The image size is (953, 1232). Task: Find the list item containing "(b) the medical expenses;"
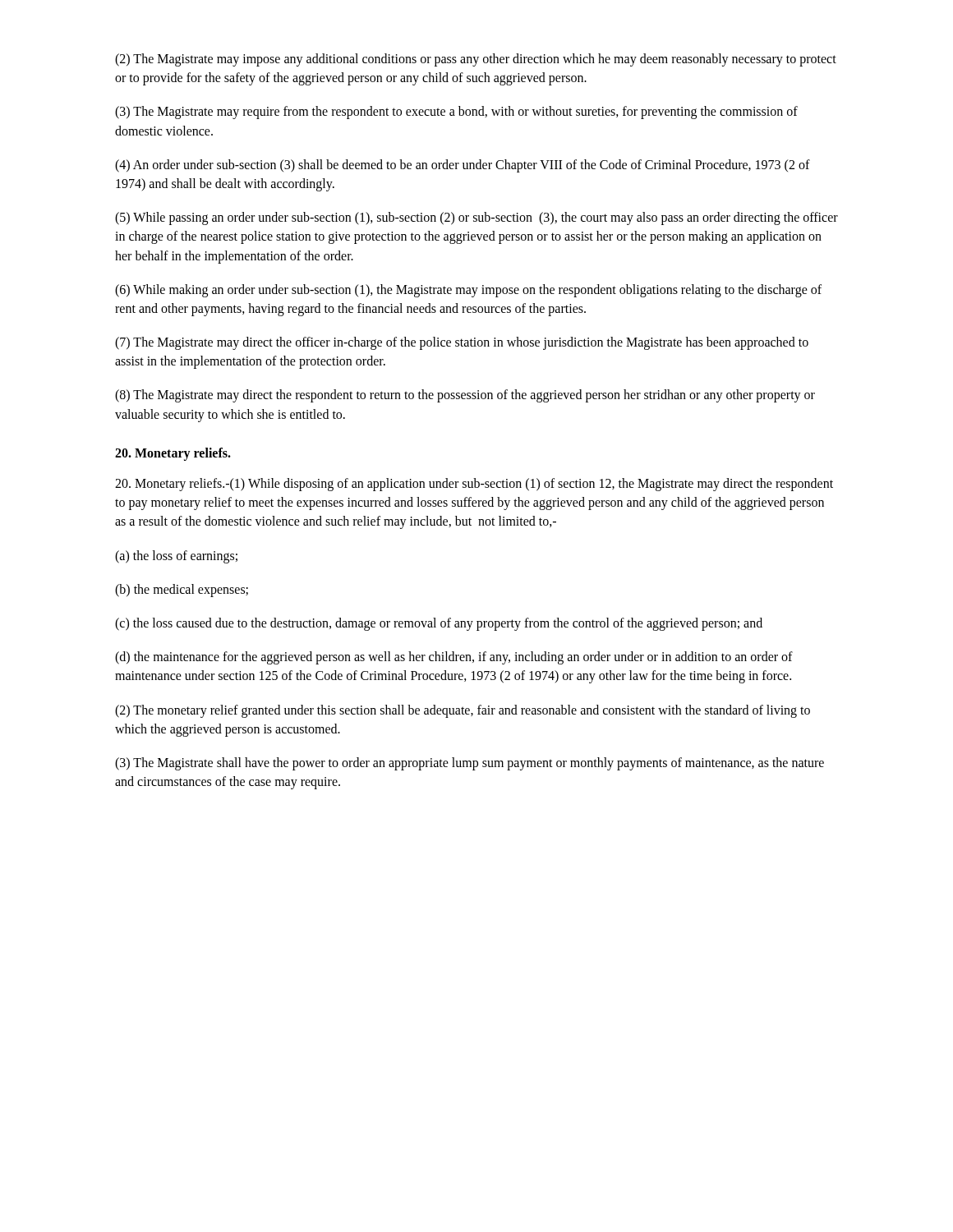(182, 589)
